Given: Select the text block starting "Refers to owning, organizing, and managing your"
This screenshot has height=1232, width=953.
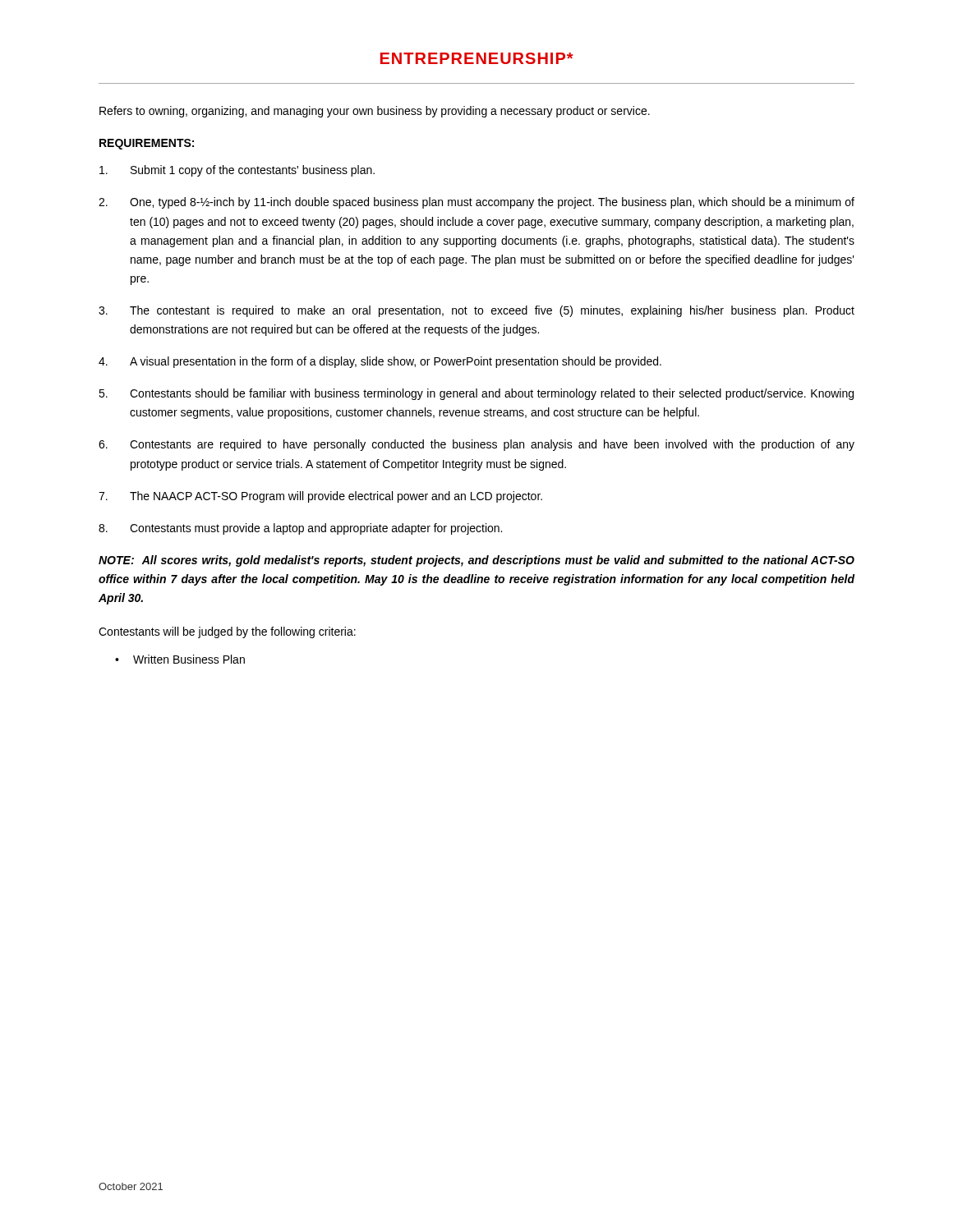Looking at the screenshot, I should (x=374, y=111).
